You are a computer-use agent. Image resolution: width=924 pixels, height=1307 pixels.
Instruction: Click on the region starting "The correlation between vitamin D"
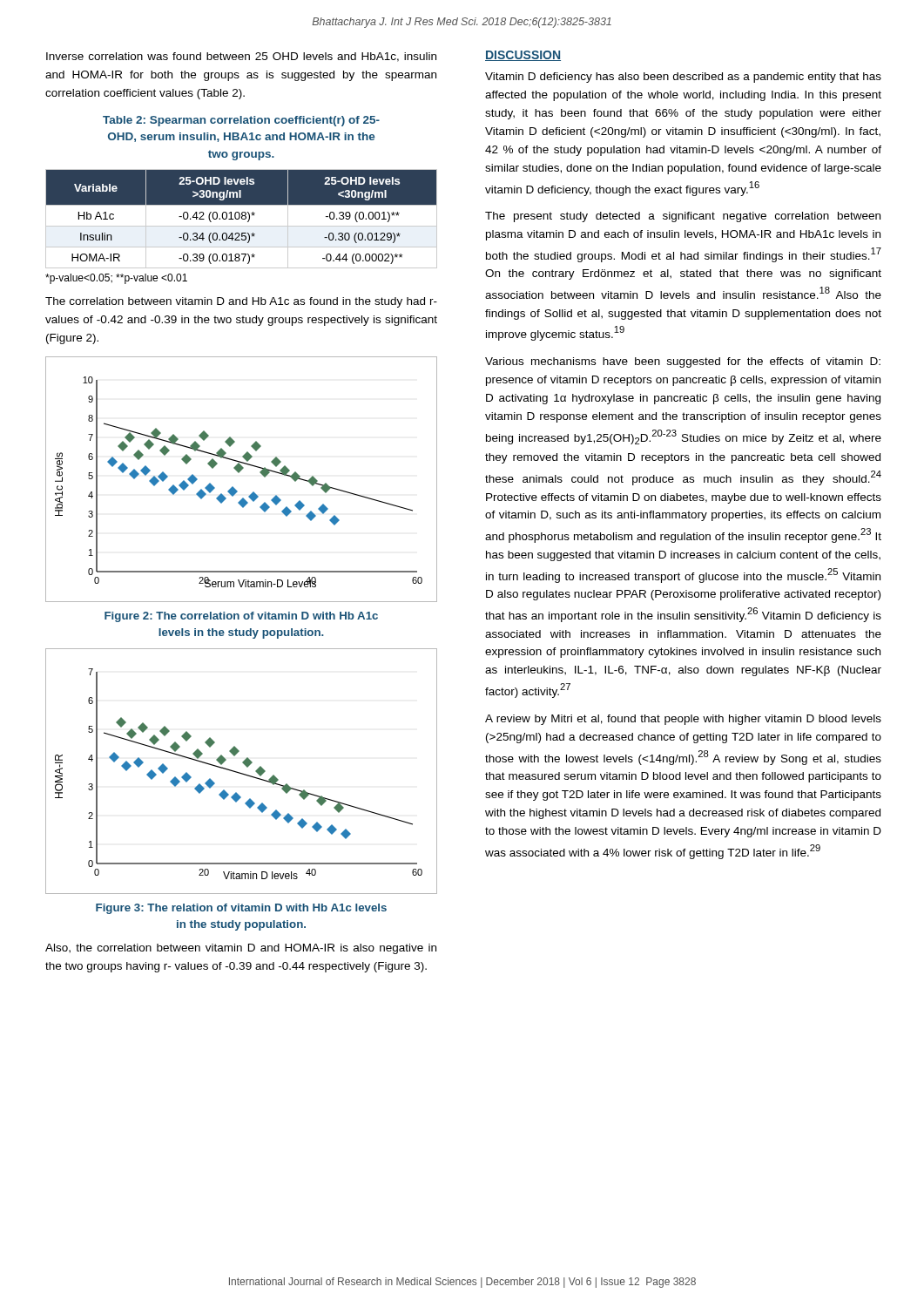(x=241, y=320)
